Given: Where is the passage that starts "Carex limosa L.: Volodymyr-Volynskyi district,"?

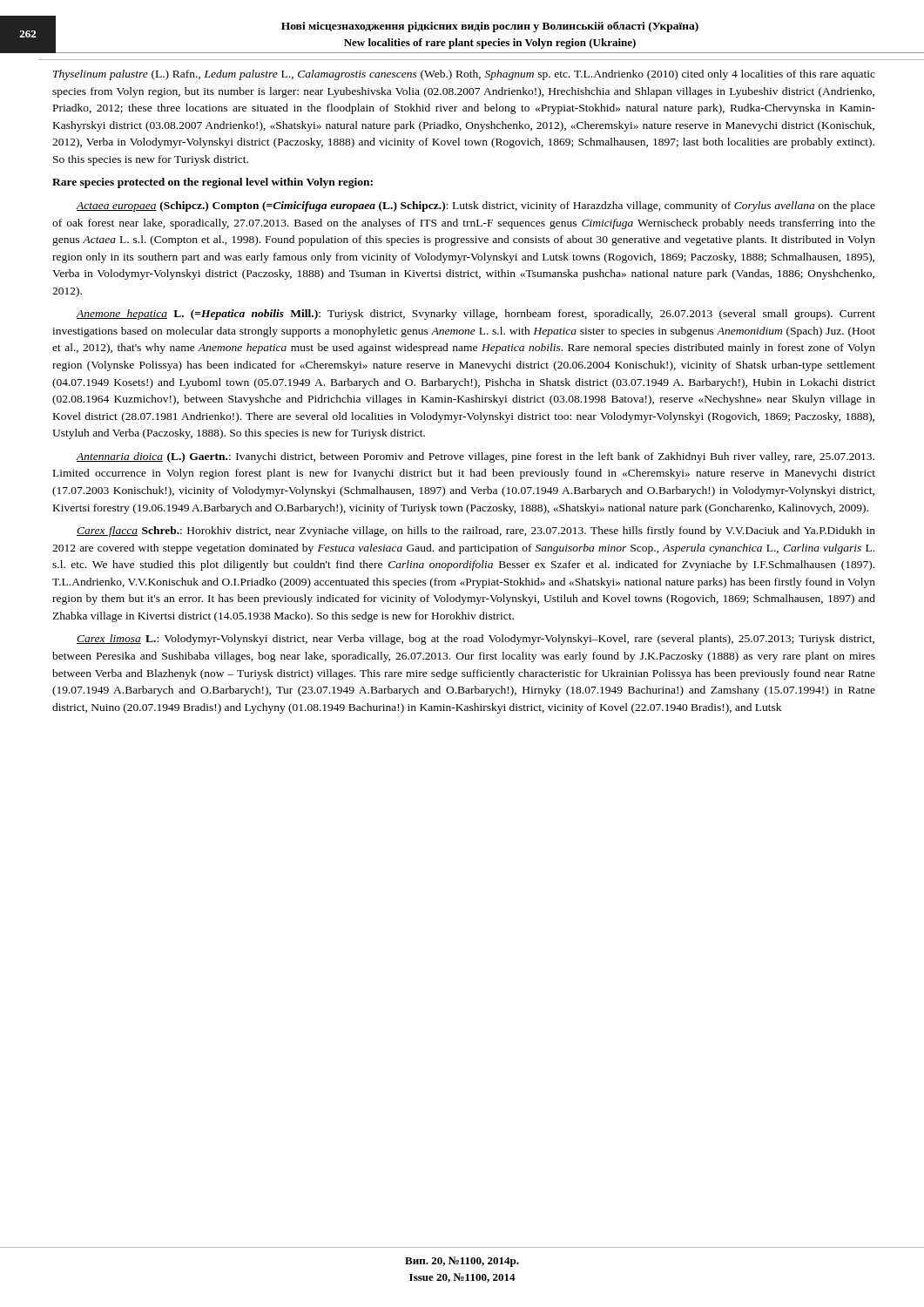Looking at the screenshot, I should pos(464,673).
